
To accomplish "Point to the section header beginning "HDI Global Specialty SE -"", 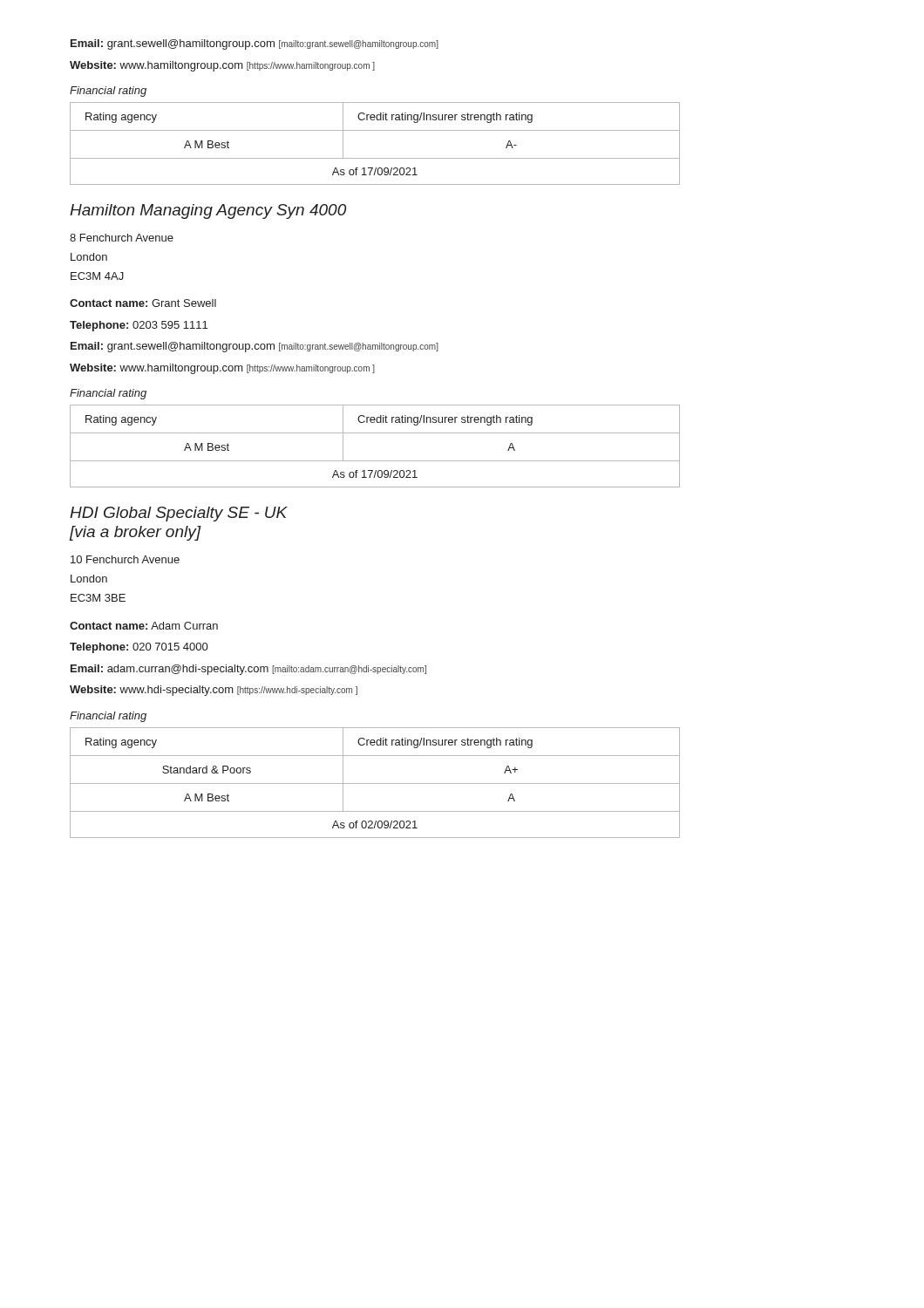I will point(178,522).
